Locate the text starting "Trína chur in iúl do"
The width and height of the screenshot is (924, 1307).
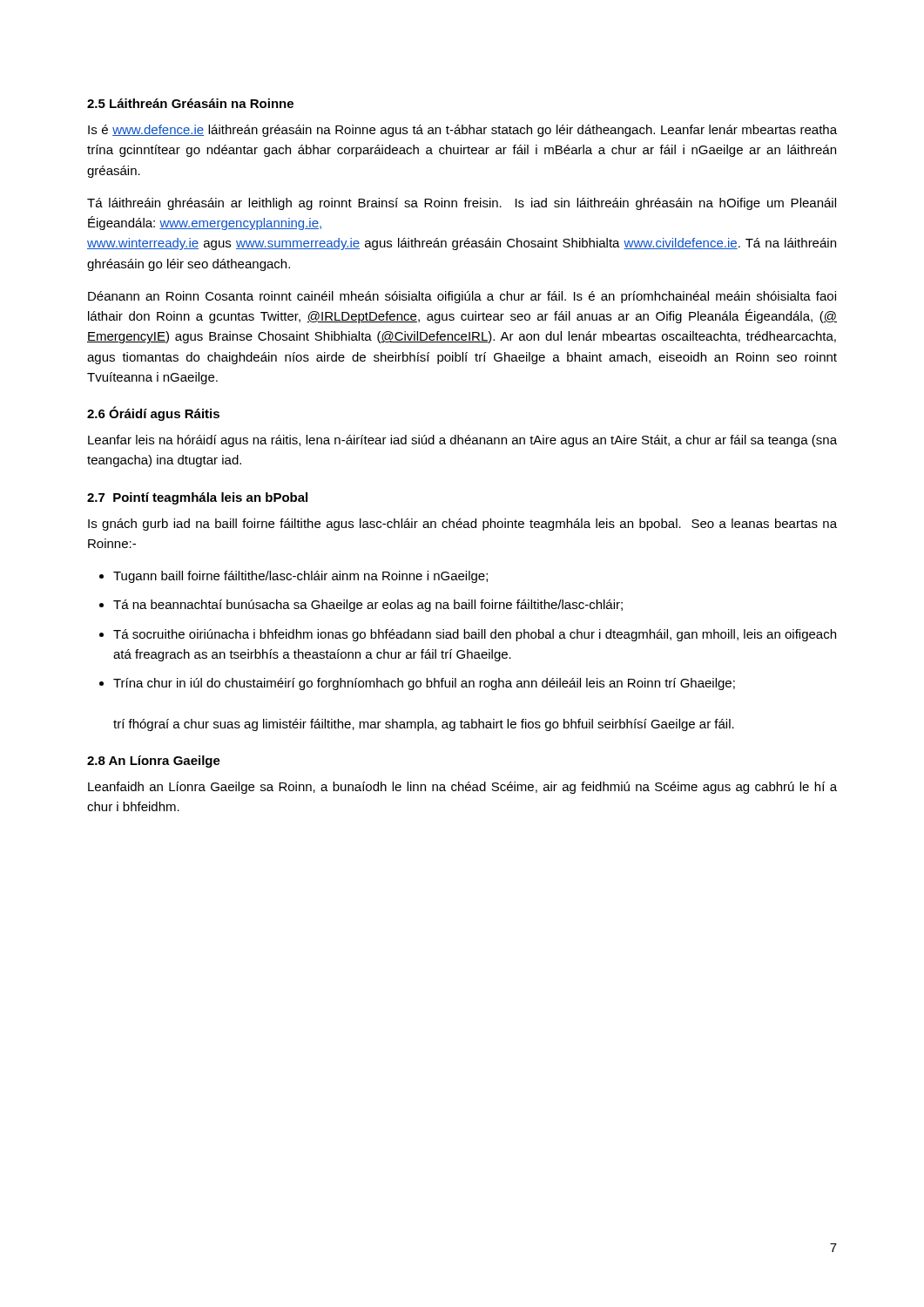(424, 684)
